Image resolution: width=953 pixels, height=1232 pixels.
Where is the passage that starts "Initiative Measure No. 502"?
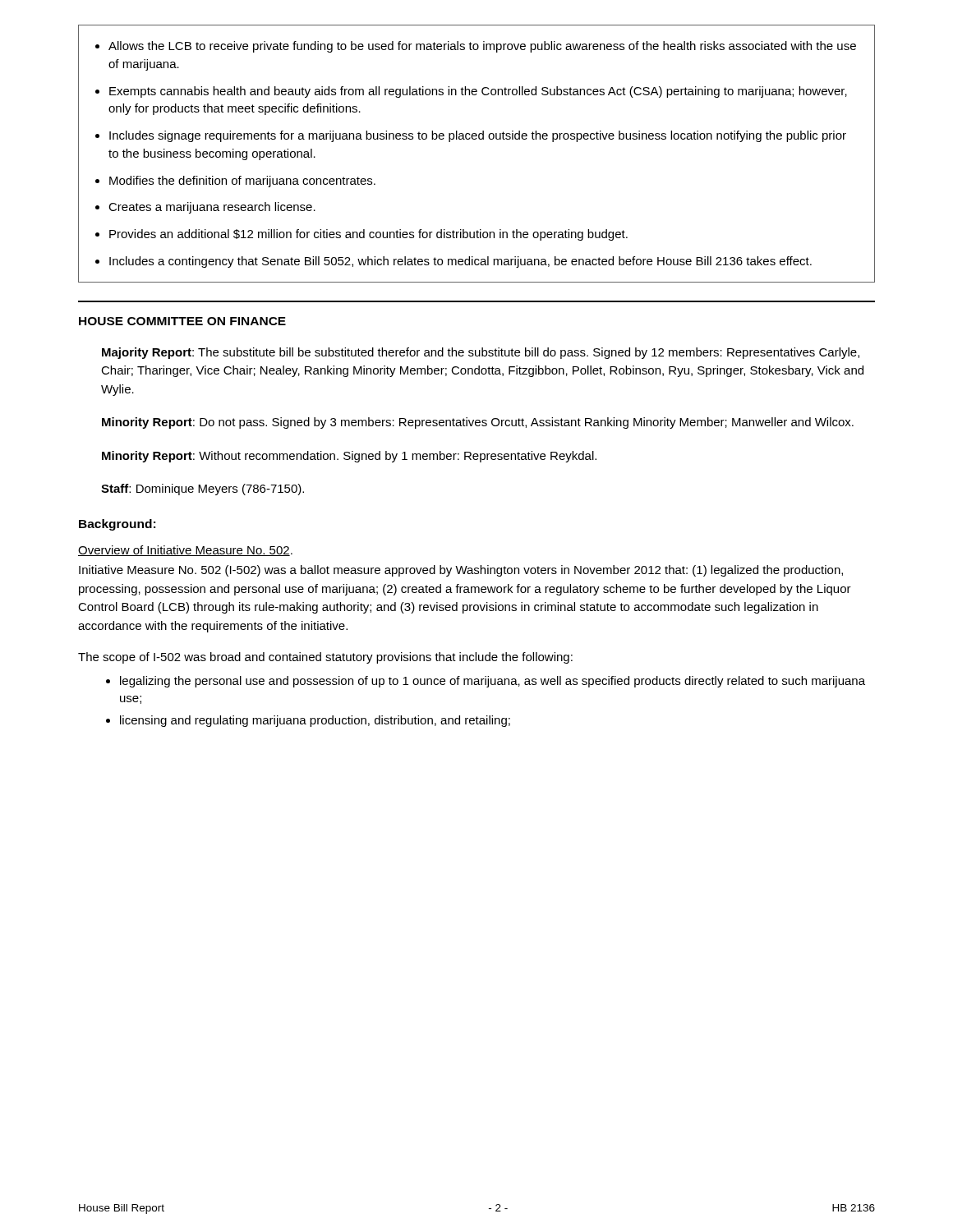point(464,597)
